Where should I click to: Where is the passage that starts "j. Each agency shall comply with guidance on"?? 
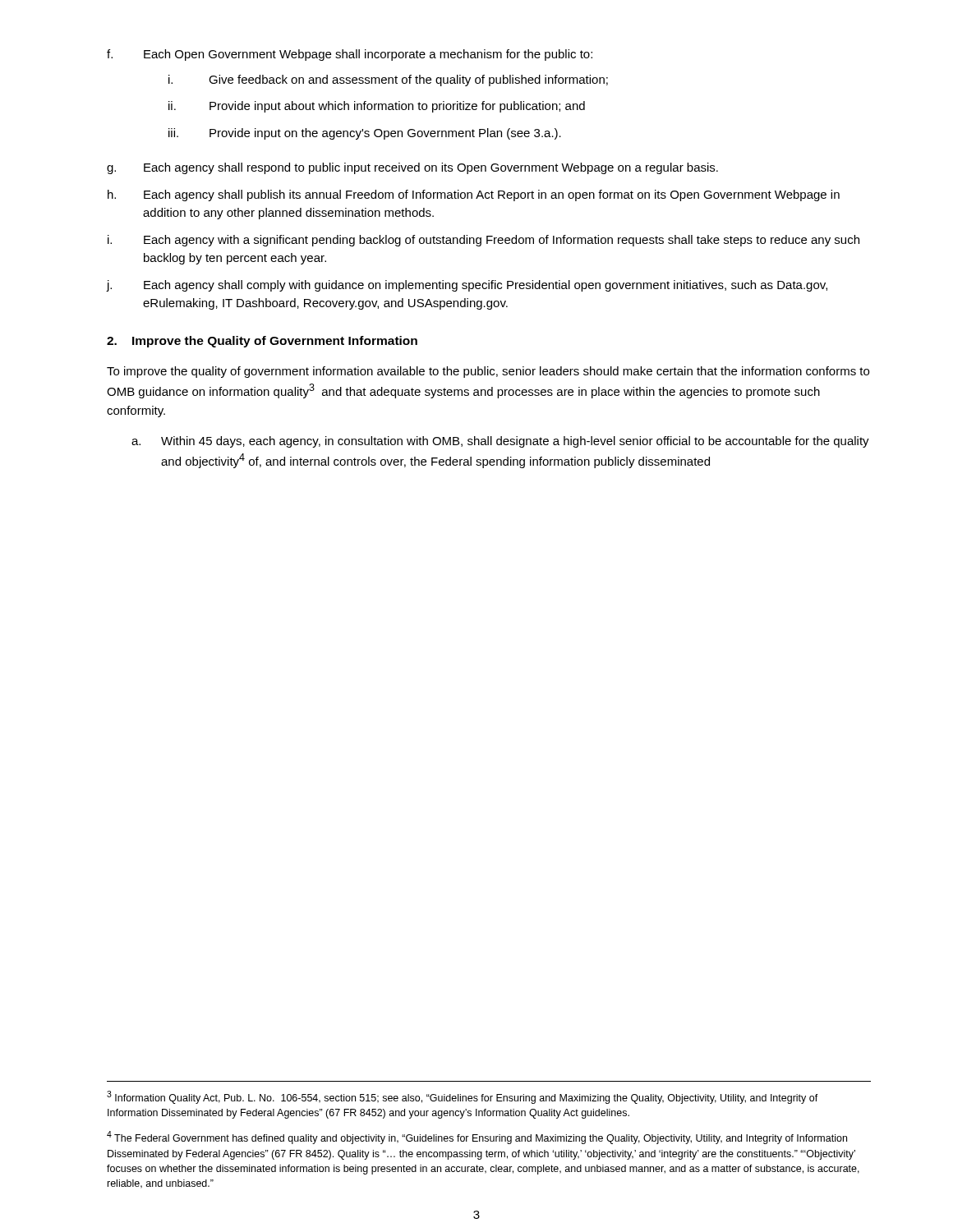[489, 294]
